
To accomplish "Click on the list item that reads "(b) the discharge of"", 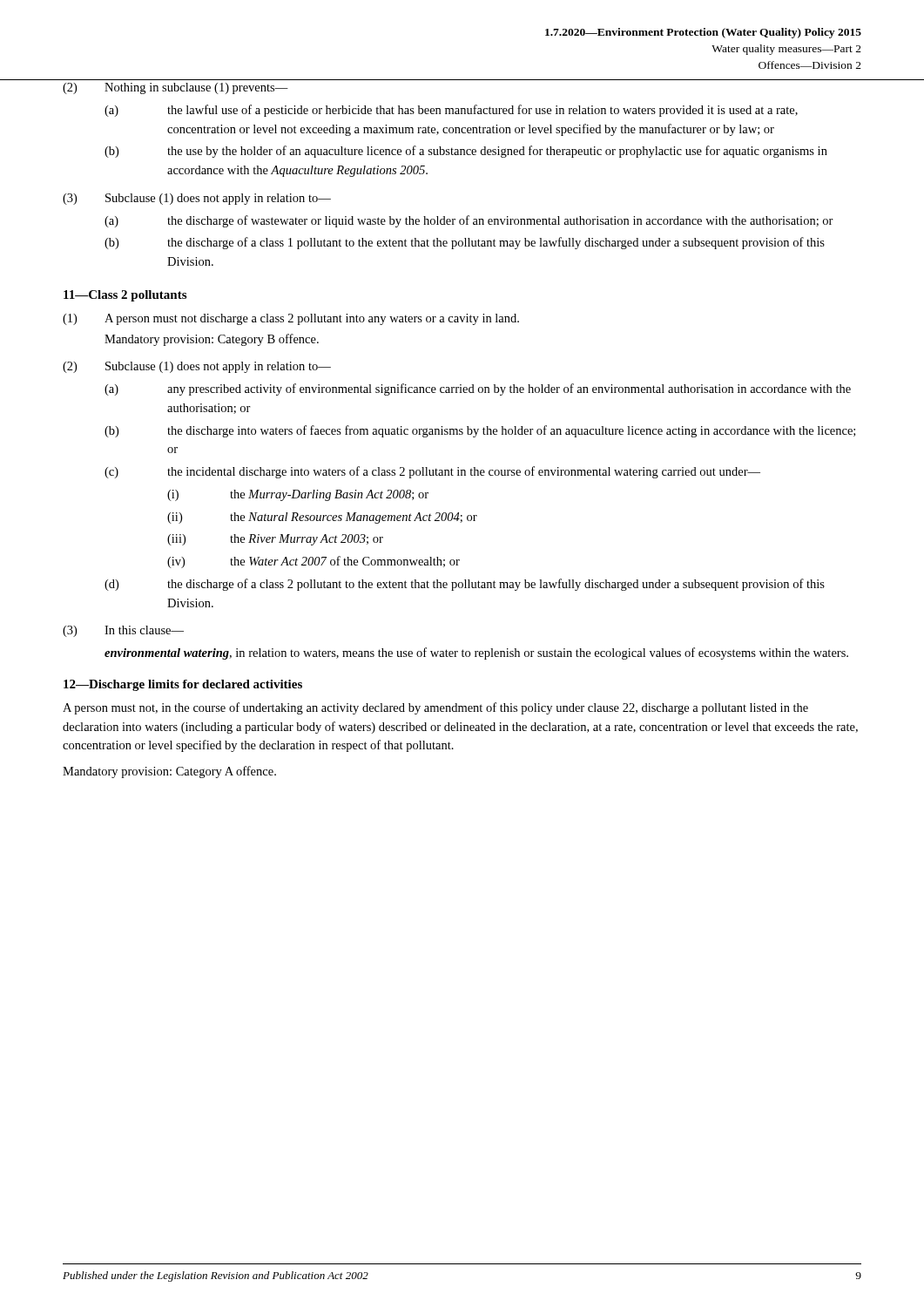I will click(x=483, y=253).
